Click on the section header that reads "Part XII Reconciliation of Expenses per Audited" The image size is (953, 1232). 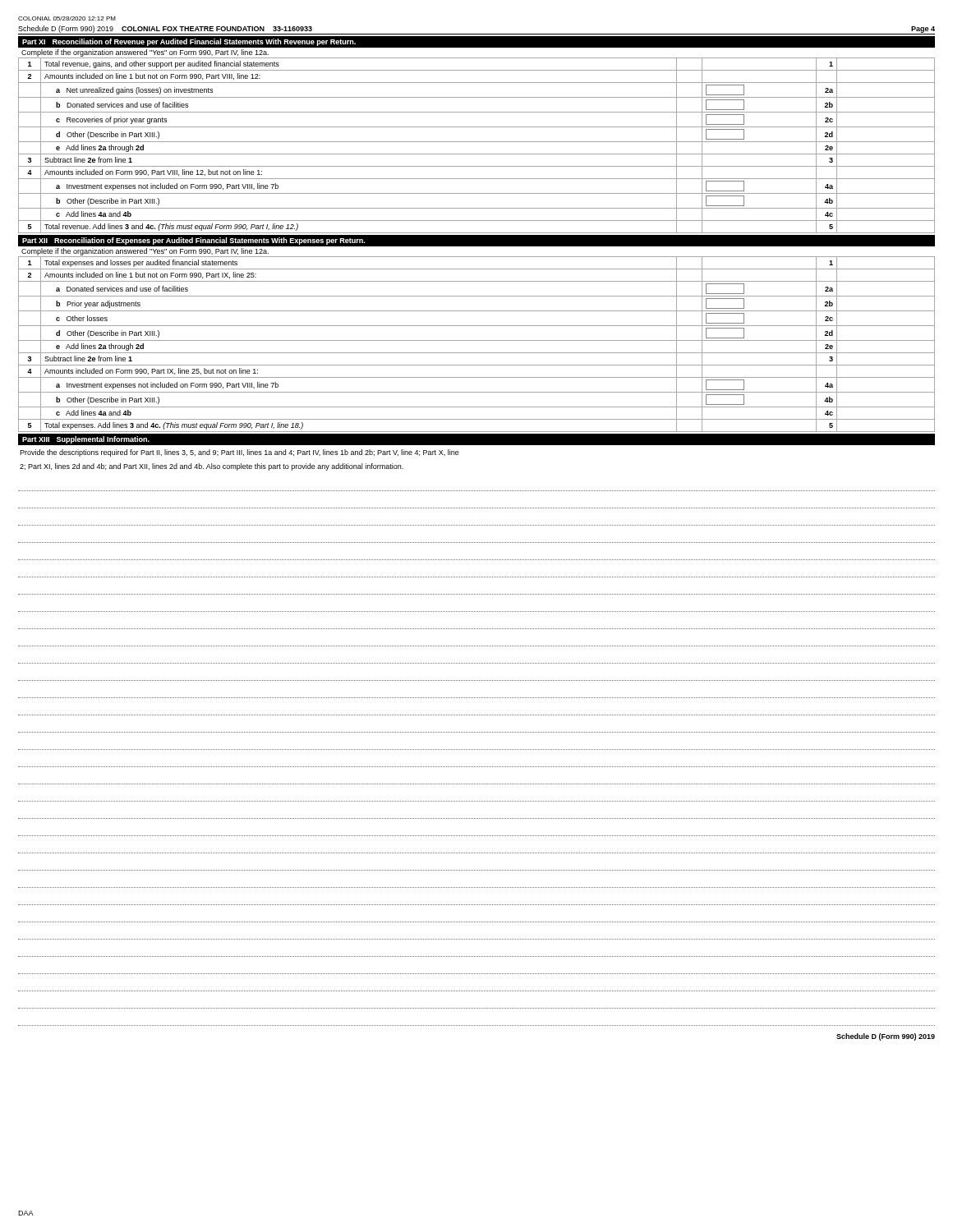[x=194, y=241]
